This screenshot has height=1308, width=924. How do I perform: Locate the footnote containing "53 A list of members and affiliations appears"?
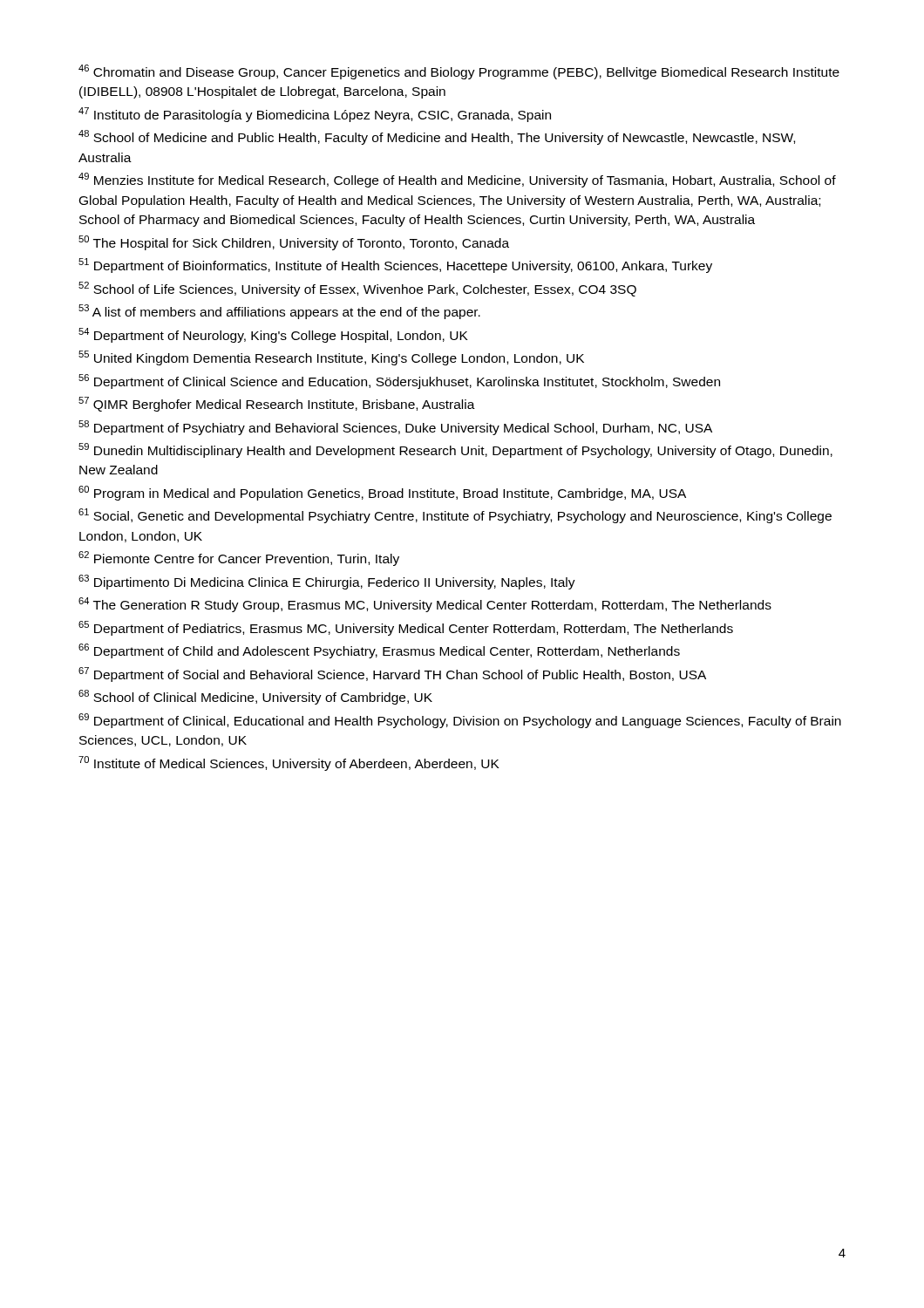tap(462, 312)
